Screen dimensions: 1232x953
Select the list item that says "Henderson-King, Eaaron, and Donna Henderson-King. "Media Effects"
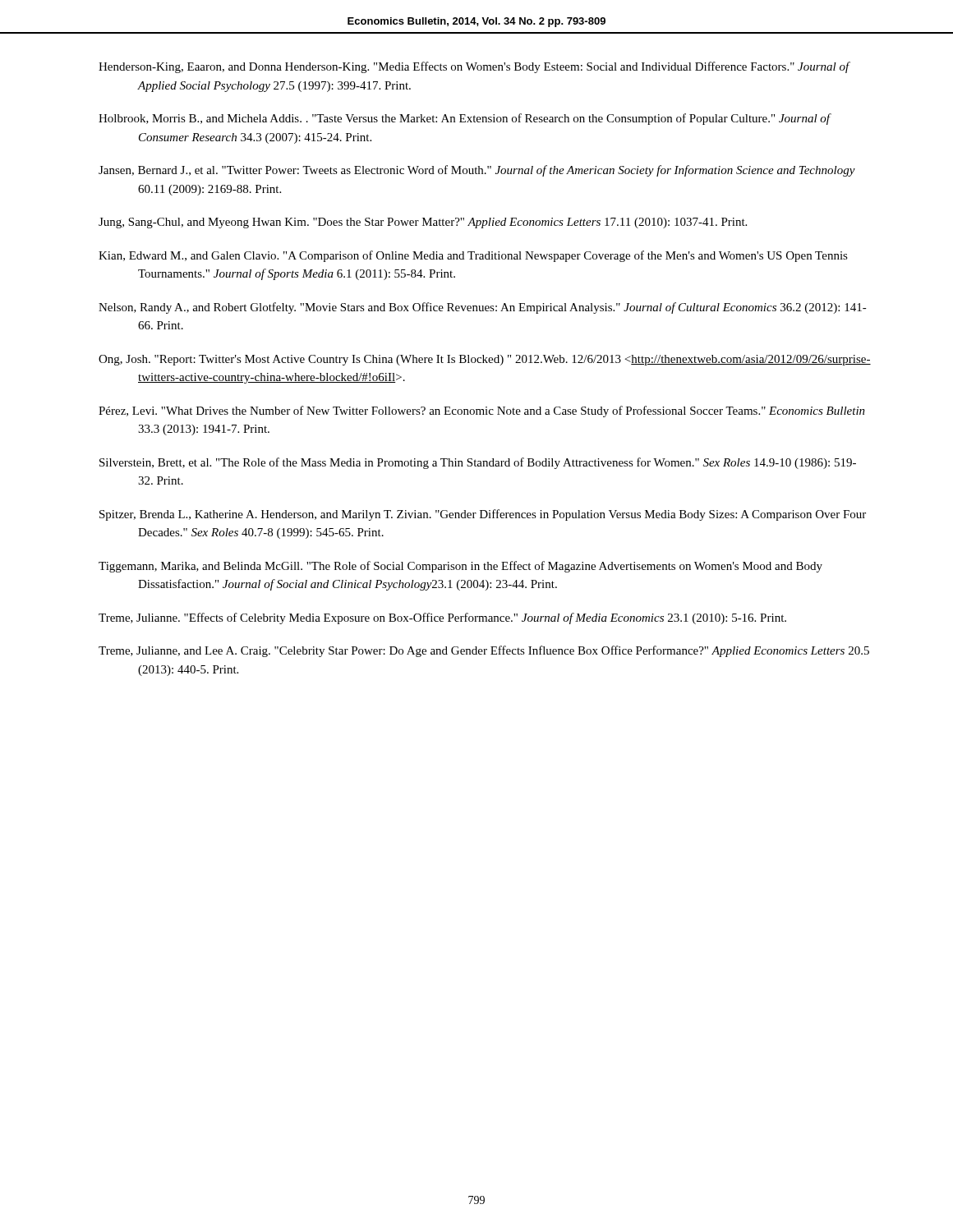[474, 76]
